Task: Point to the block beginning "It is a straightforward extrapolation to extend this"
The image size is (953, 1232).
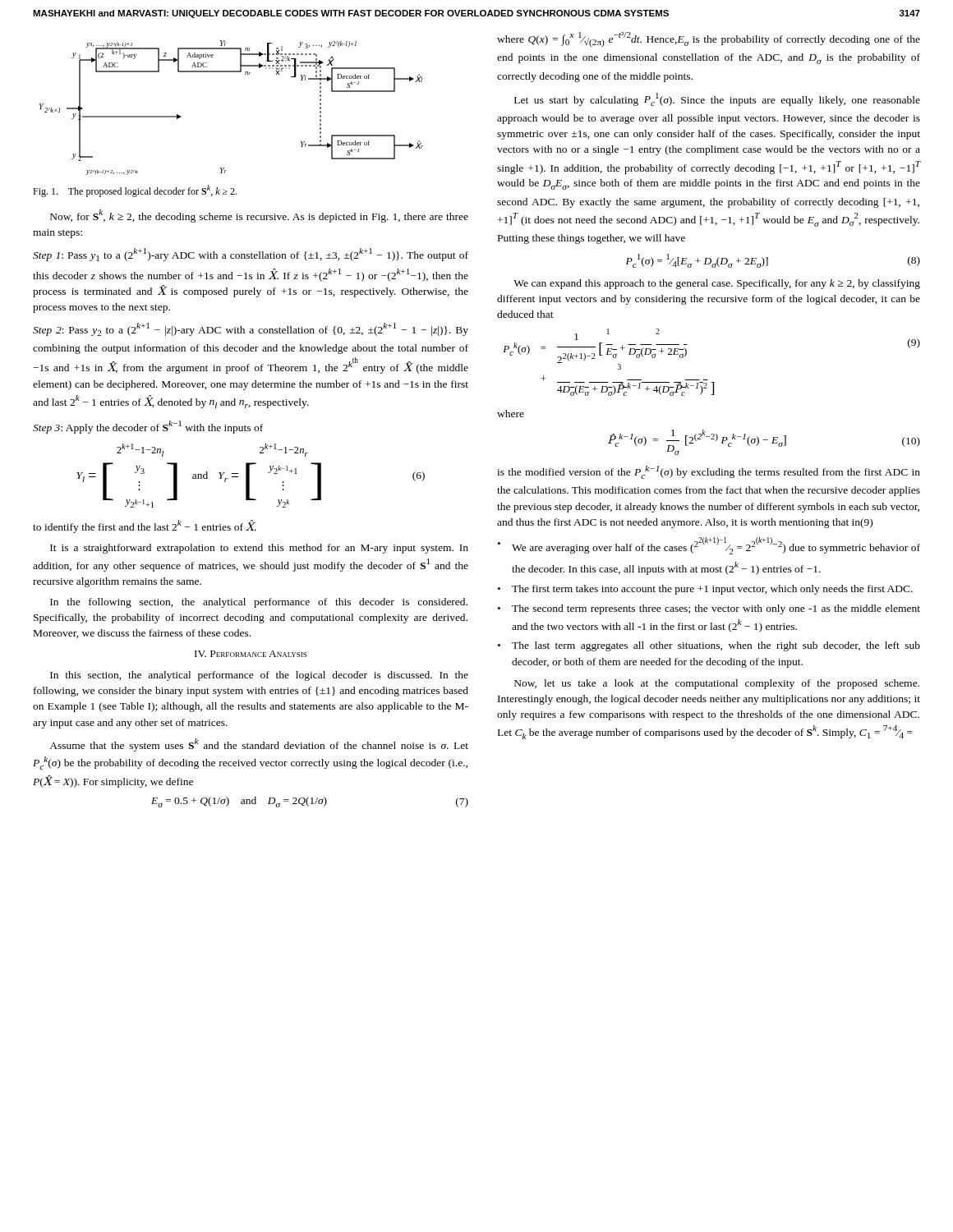Action: pyautogui.click(x=251, y=564)
